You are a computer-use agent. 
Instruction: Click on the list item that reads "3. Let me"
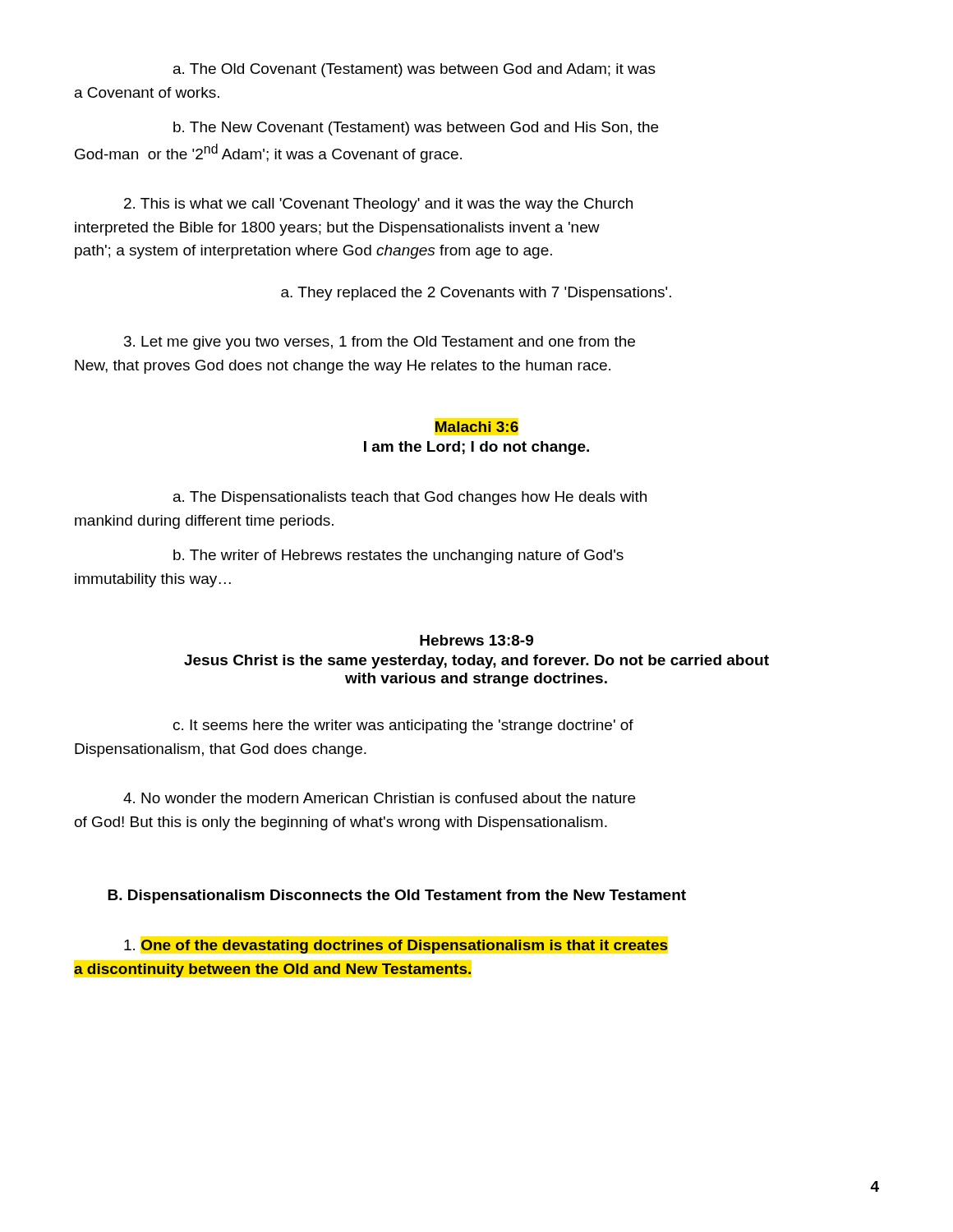(355, 353)
